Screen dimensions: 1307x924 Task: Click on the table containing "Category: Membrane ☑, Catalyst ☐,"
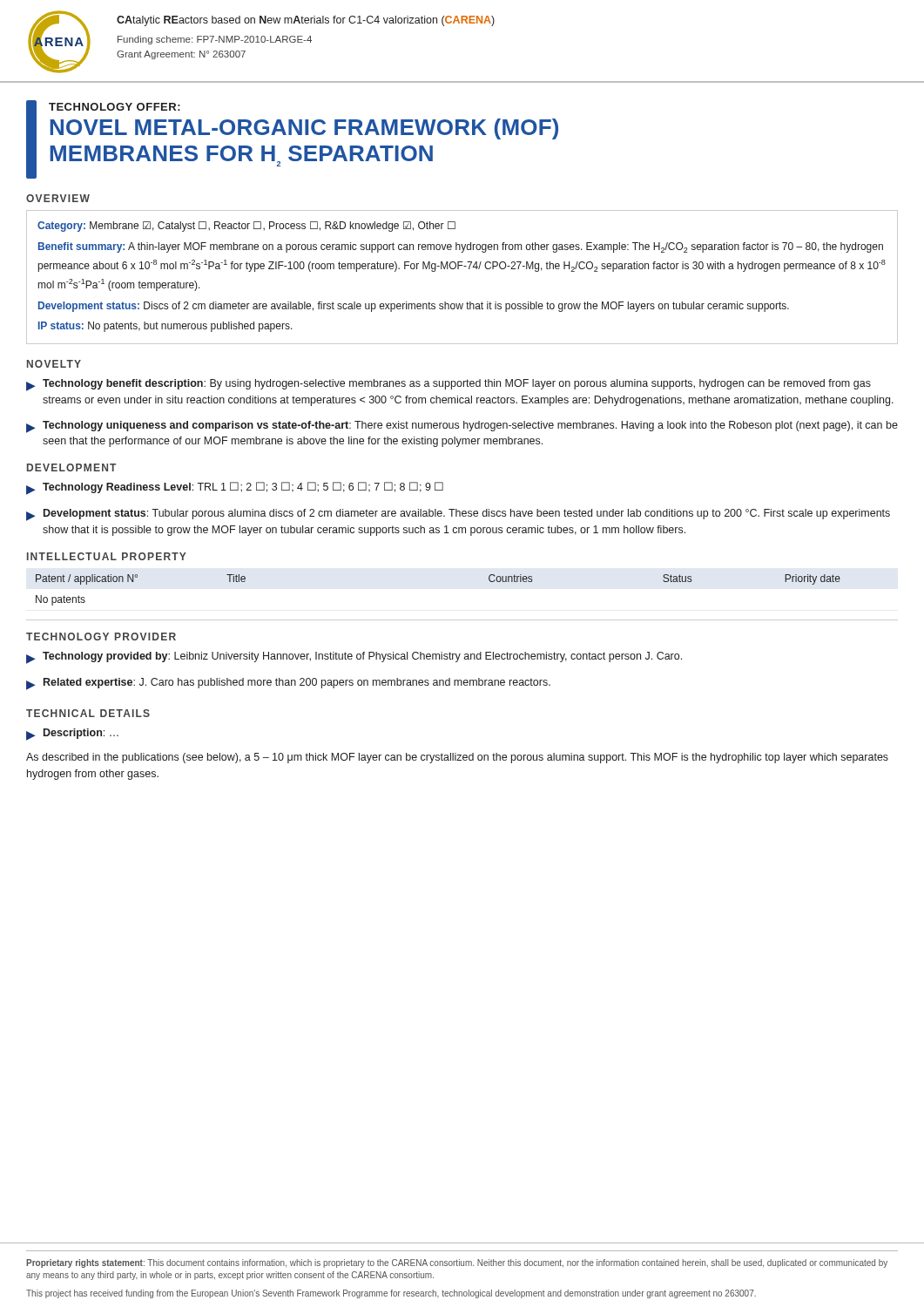click(462, 277)
